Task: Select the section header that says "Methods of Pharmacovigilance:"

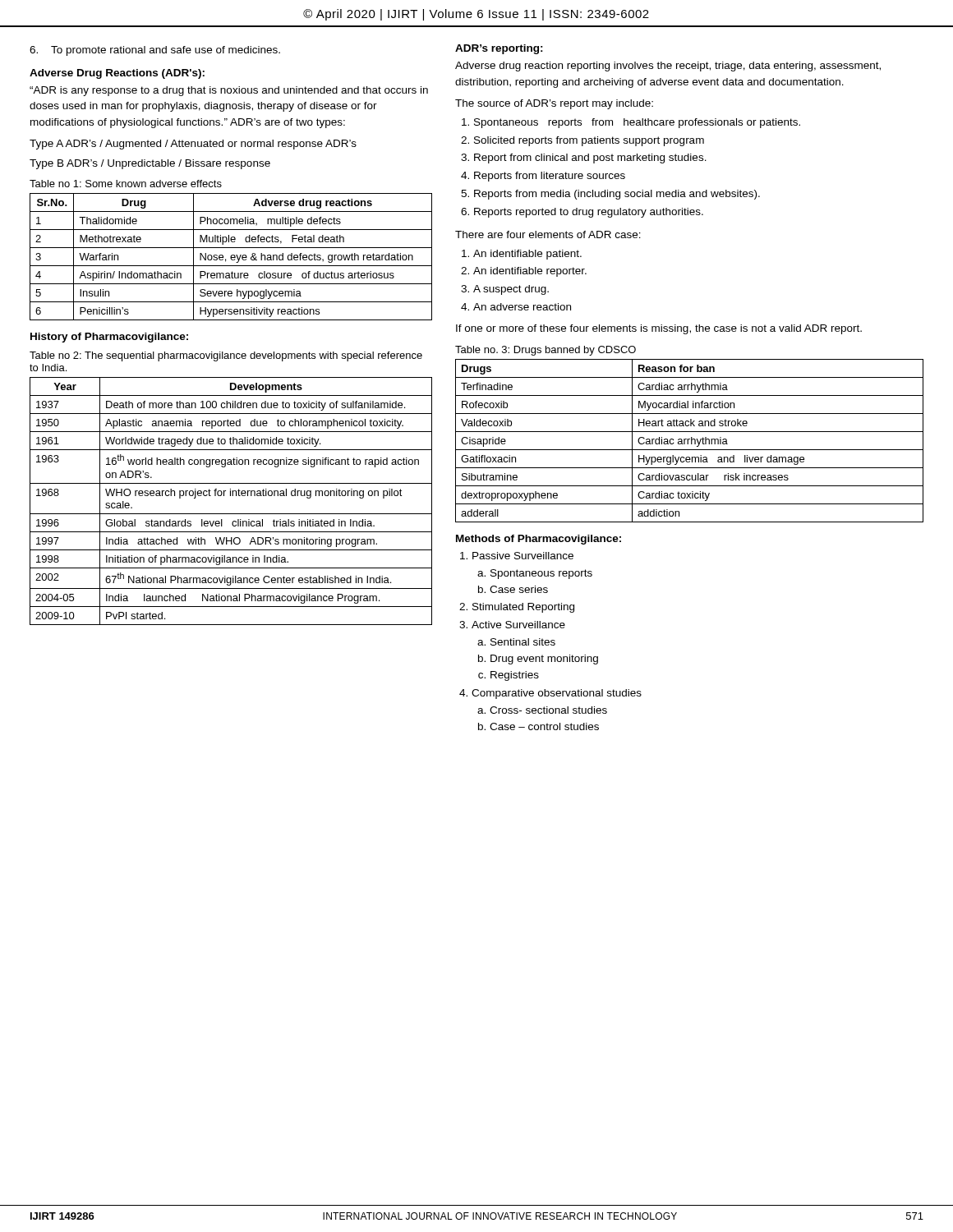Action: point(539,538)
